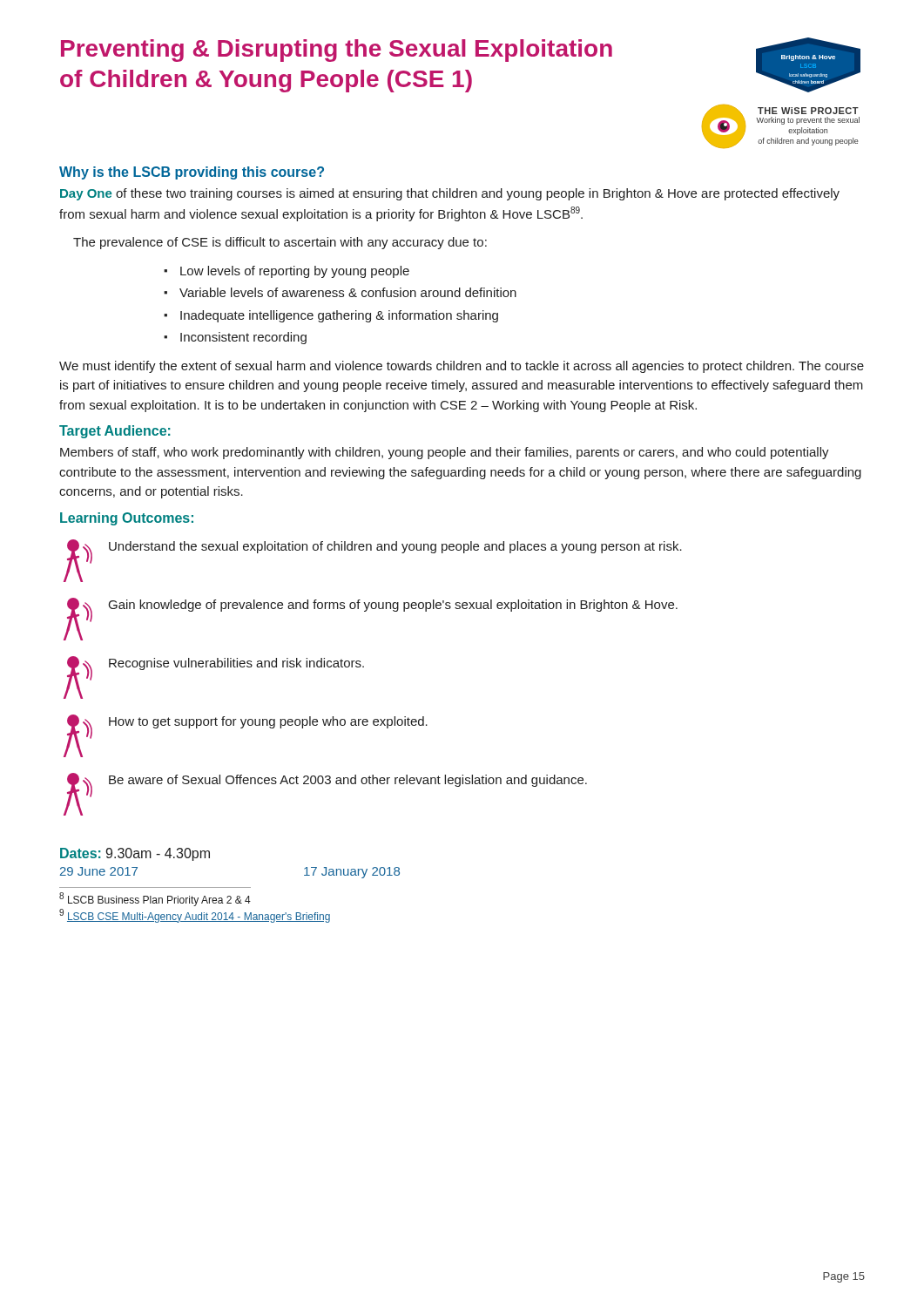Find the text block starting "Dates: 9.30am -"
The height and width of the screenshot is (1307, 924).
135,854
